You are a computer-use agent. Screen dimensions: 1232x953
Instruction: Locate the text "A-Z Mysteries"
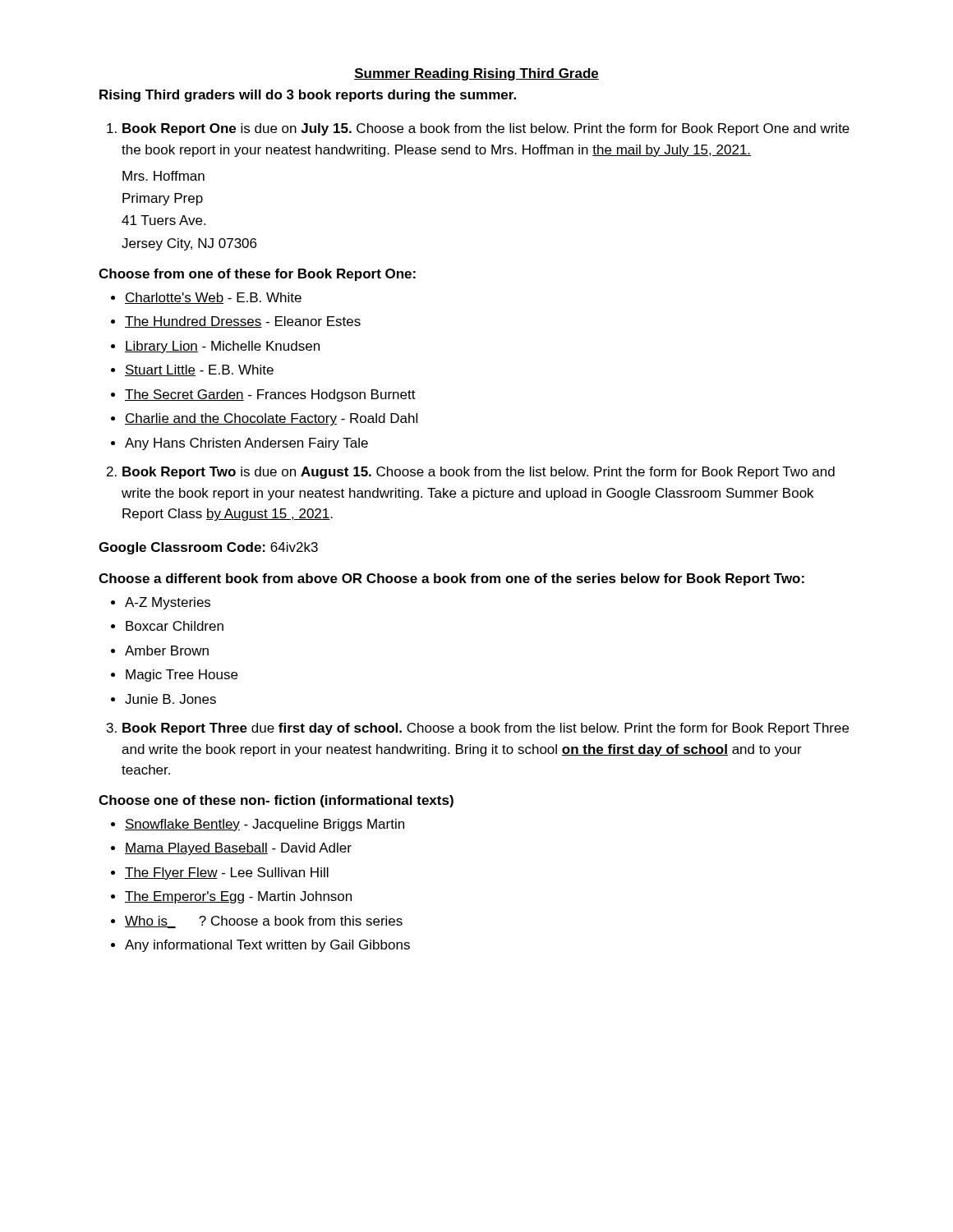(x=168, y=602)
